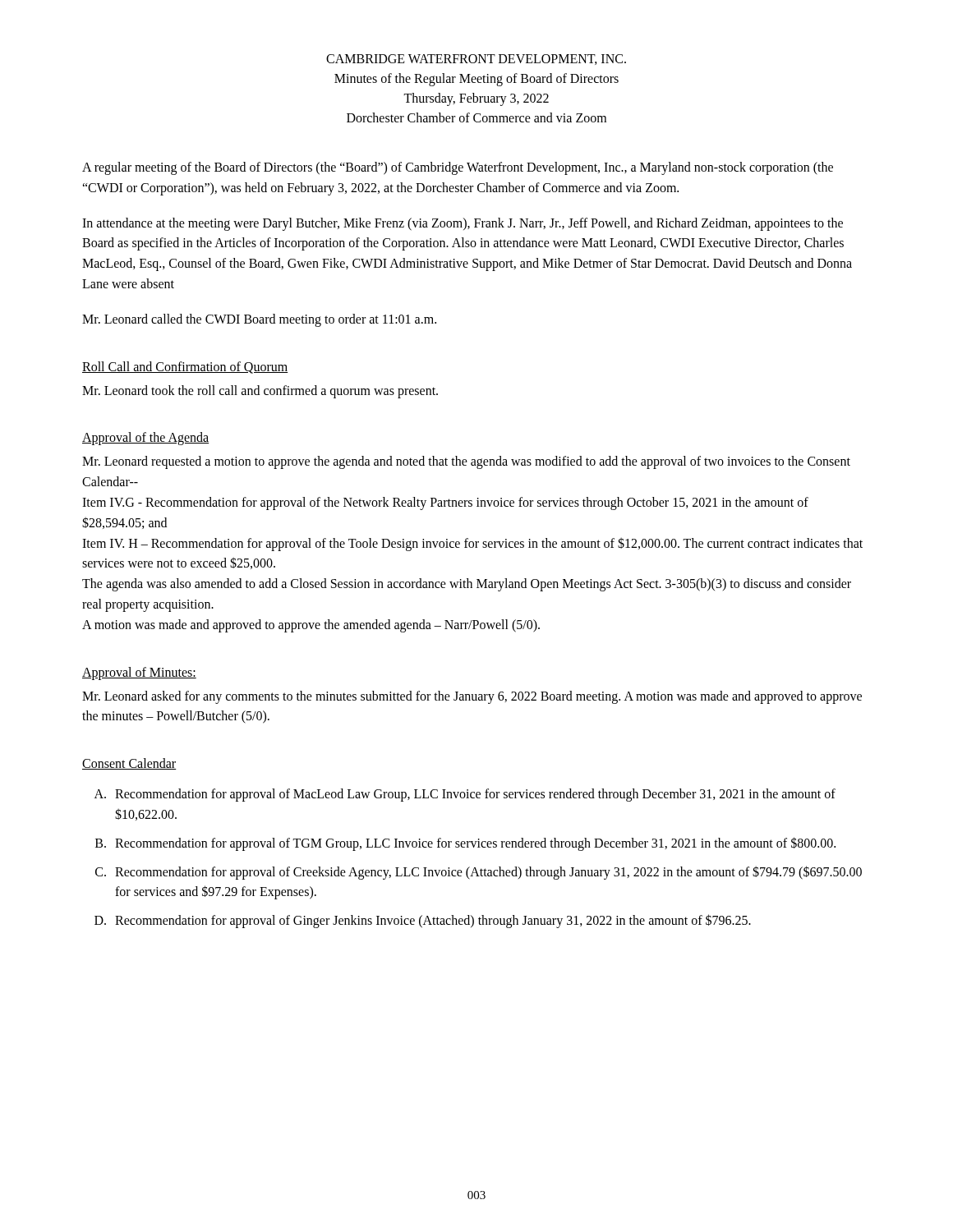Viewport: 953px width, 1232px height.
Task: Locate the text starting "CAMBRIDGE WATERFRONT DEVELOPMENT, INC. Minutes"
Action: tap(476, 89)
